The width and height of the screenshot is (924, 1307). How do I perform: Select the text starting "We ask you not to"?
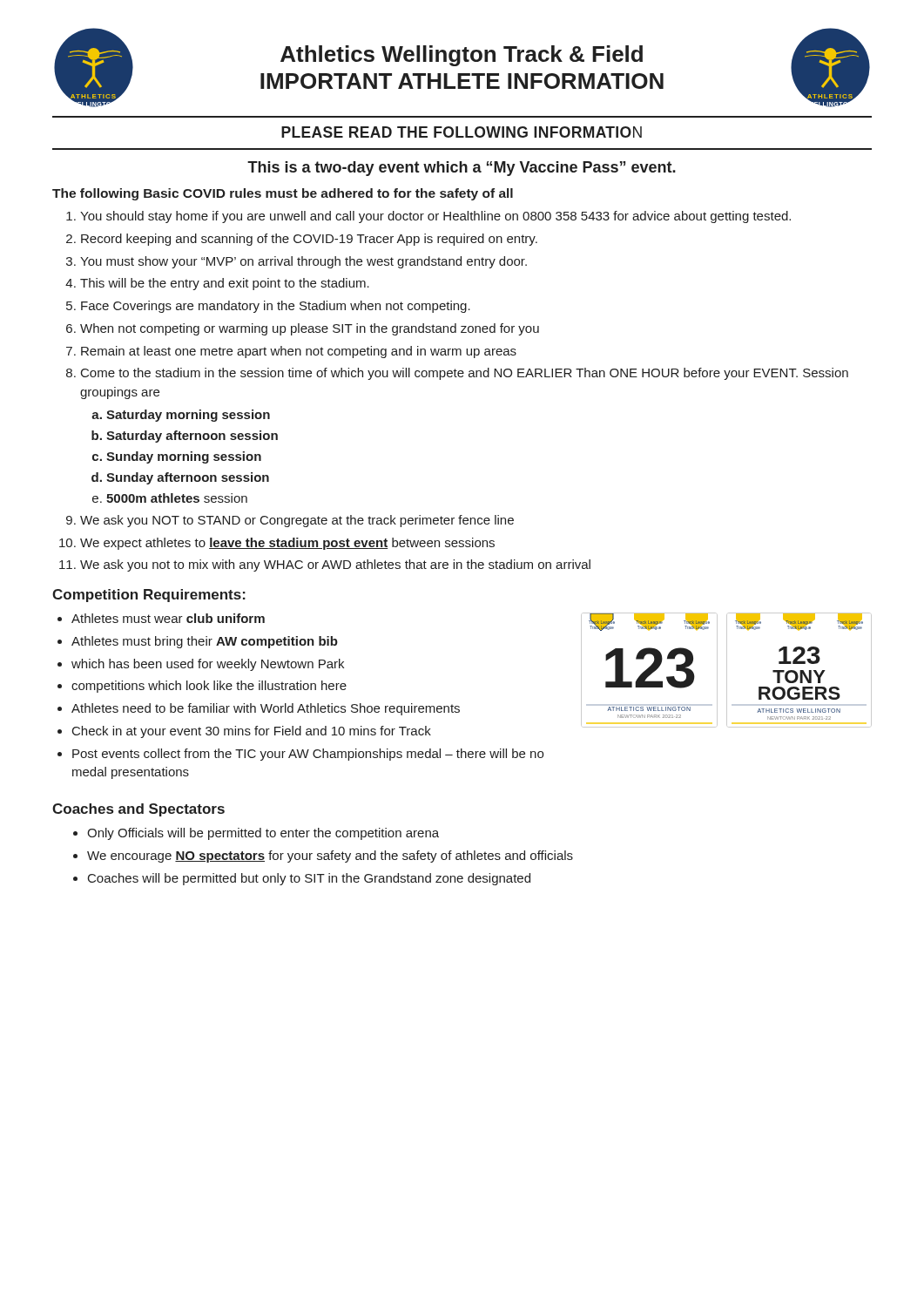(336, 564)
